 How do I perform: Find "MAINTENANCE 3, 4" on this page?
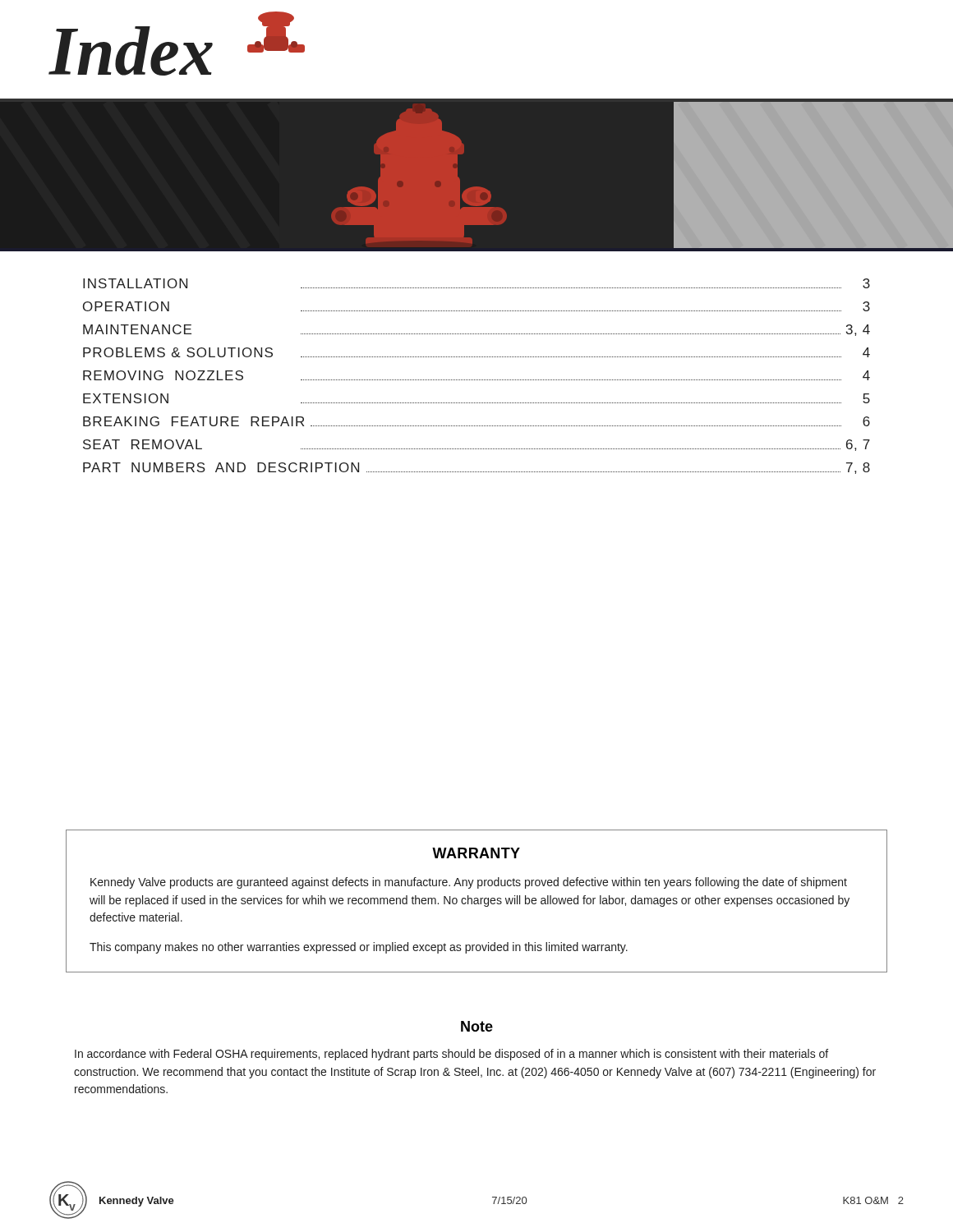pos(476,330)
